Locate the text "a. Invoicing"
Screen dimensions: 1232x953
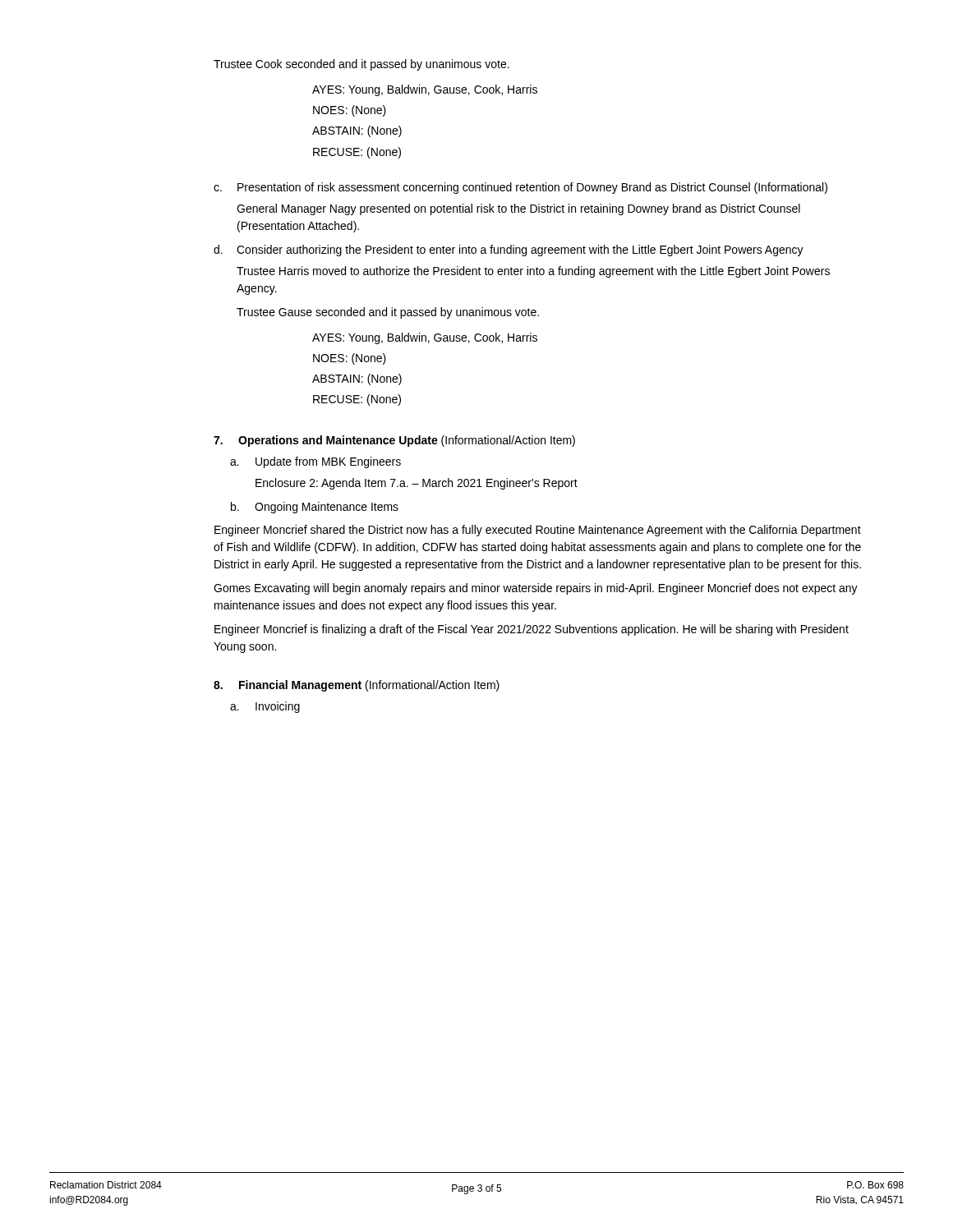pyautogui.click(x=265, y=707)
